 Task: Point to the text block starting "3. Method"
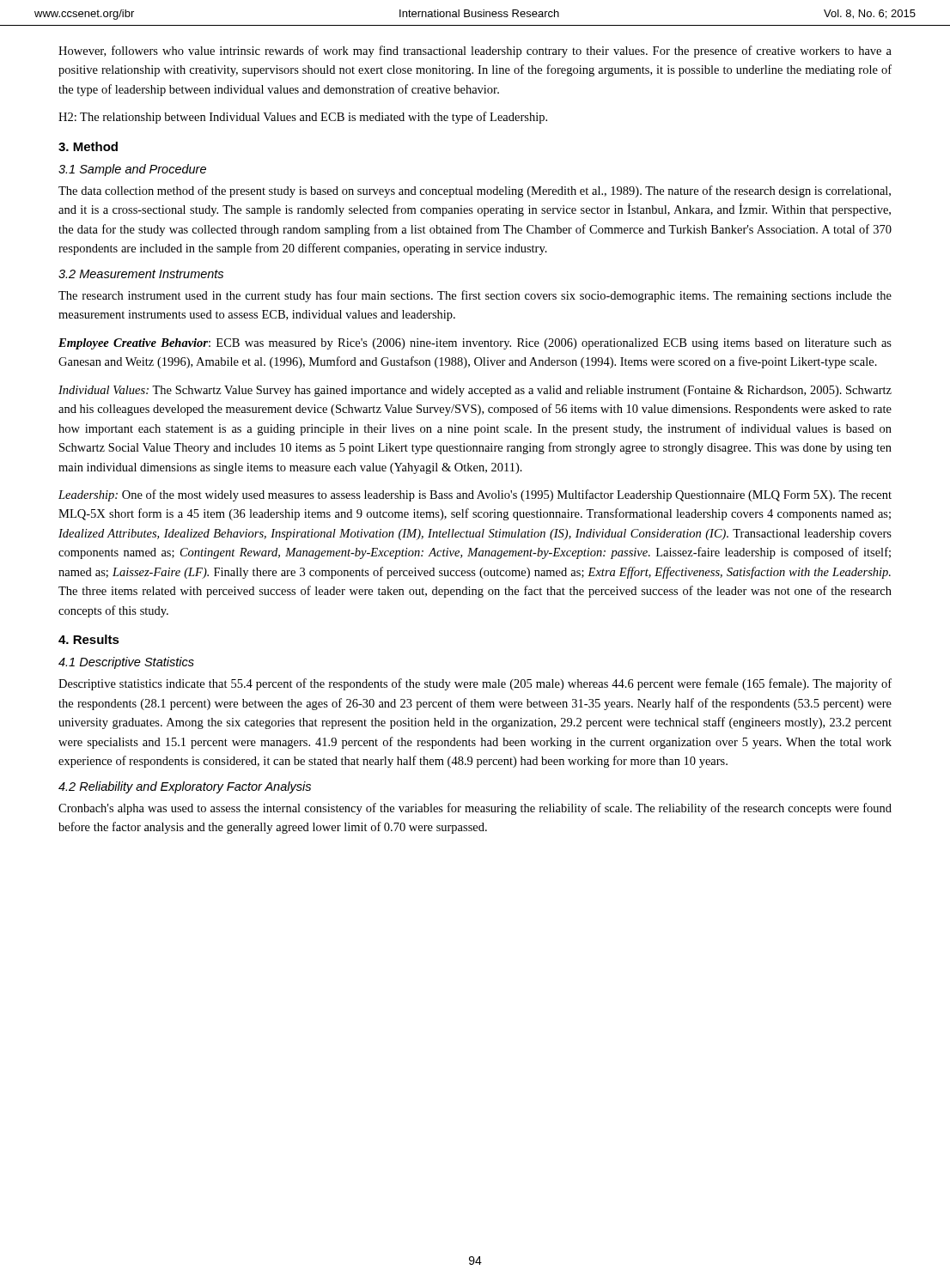[88, 146]
